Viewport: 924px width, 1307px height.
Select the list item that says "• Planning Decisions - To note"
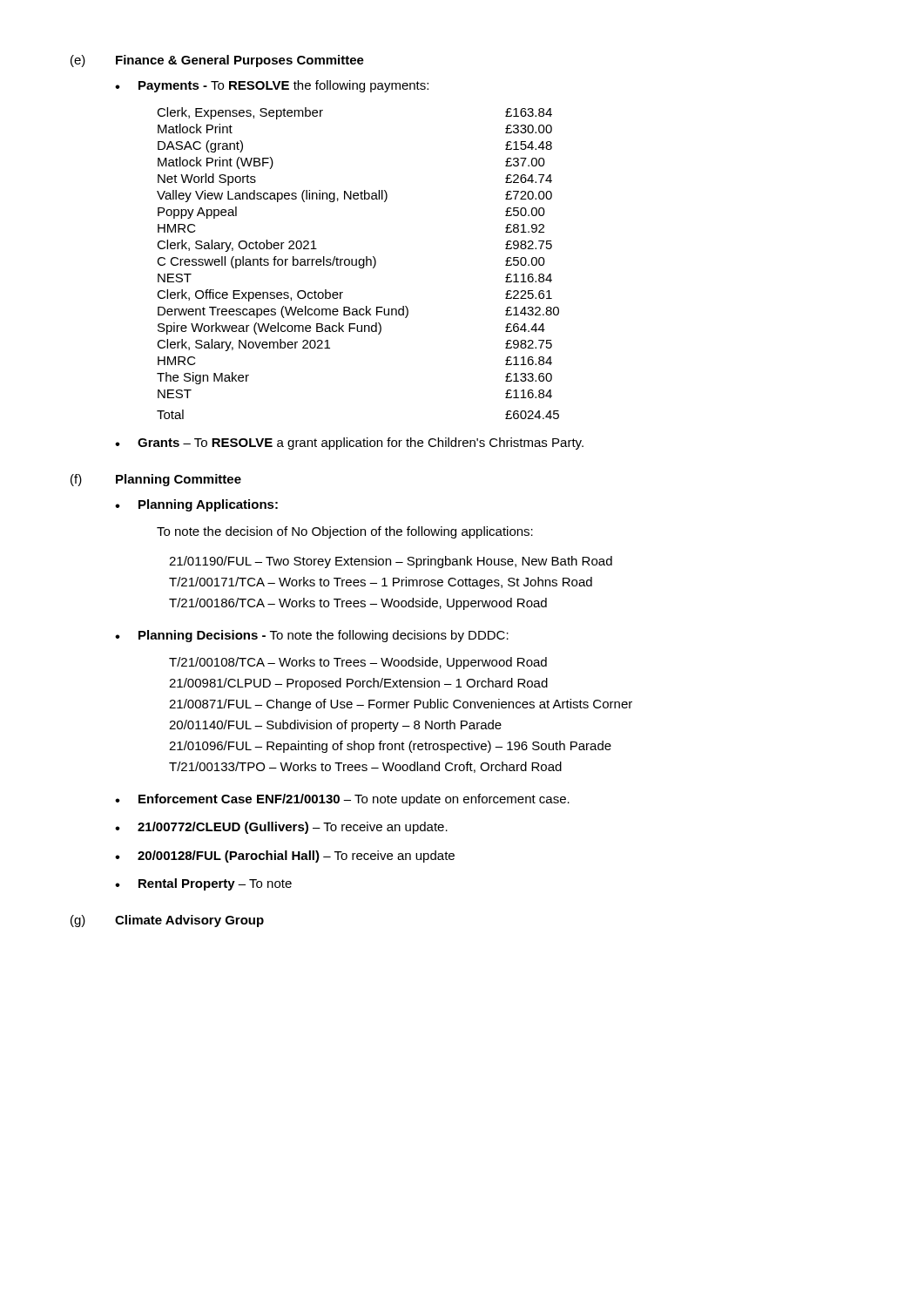312,637
